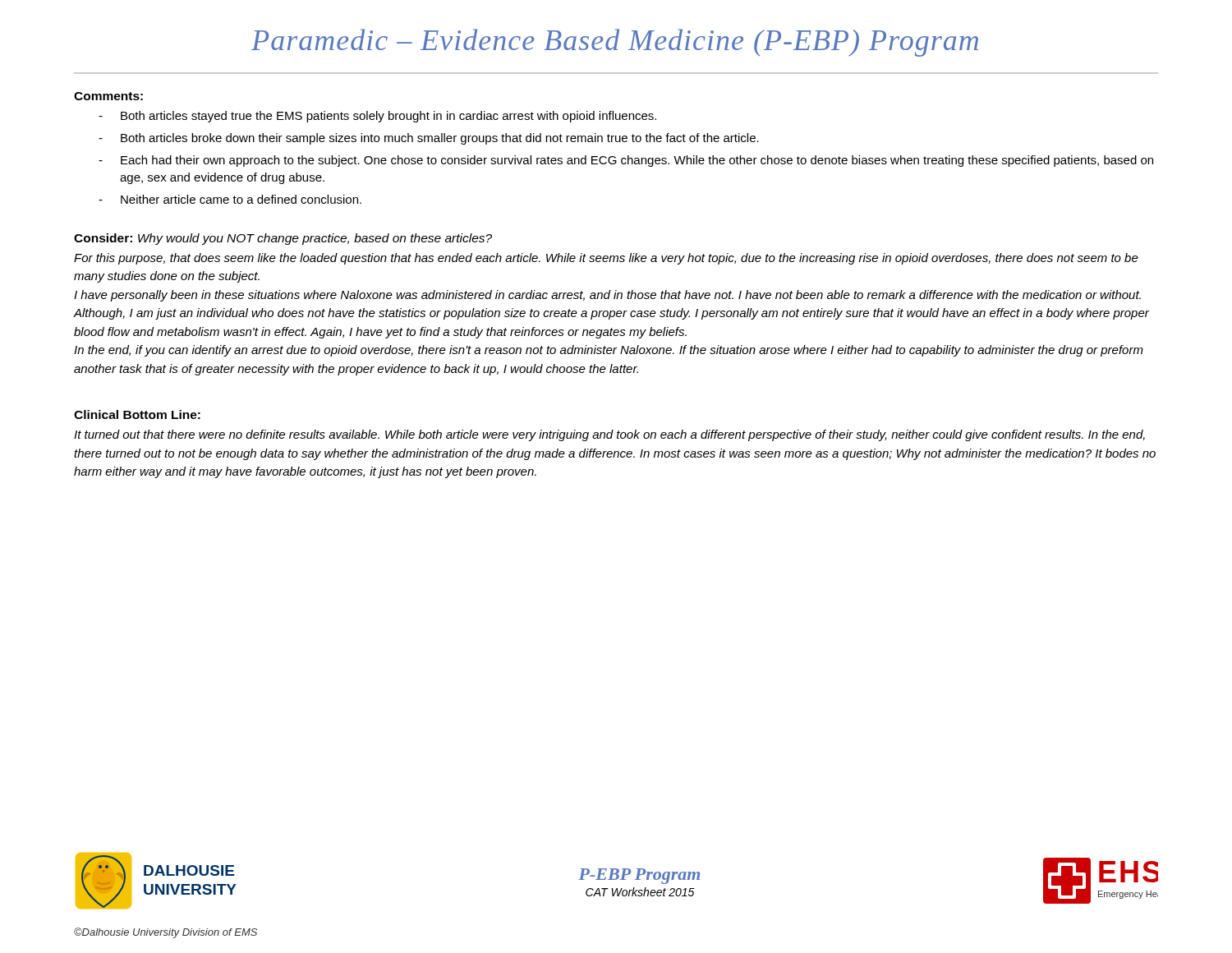Click on the section header that reads "Clinical Bottom Line:"
Screen dimensions: 953x1232
click(138, 415)
